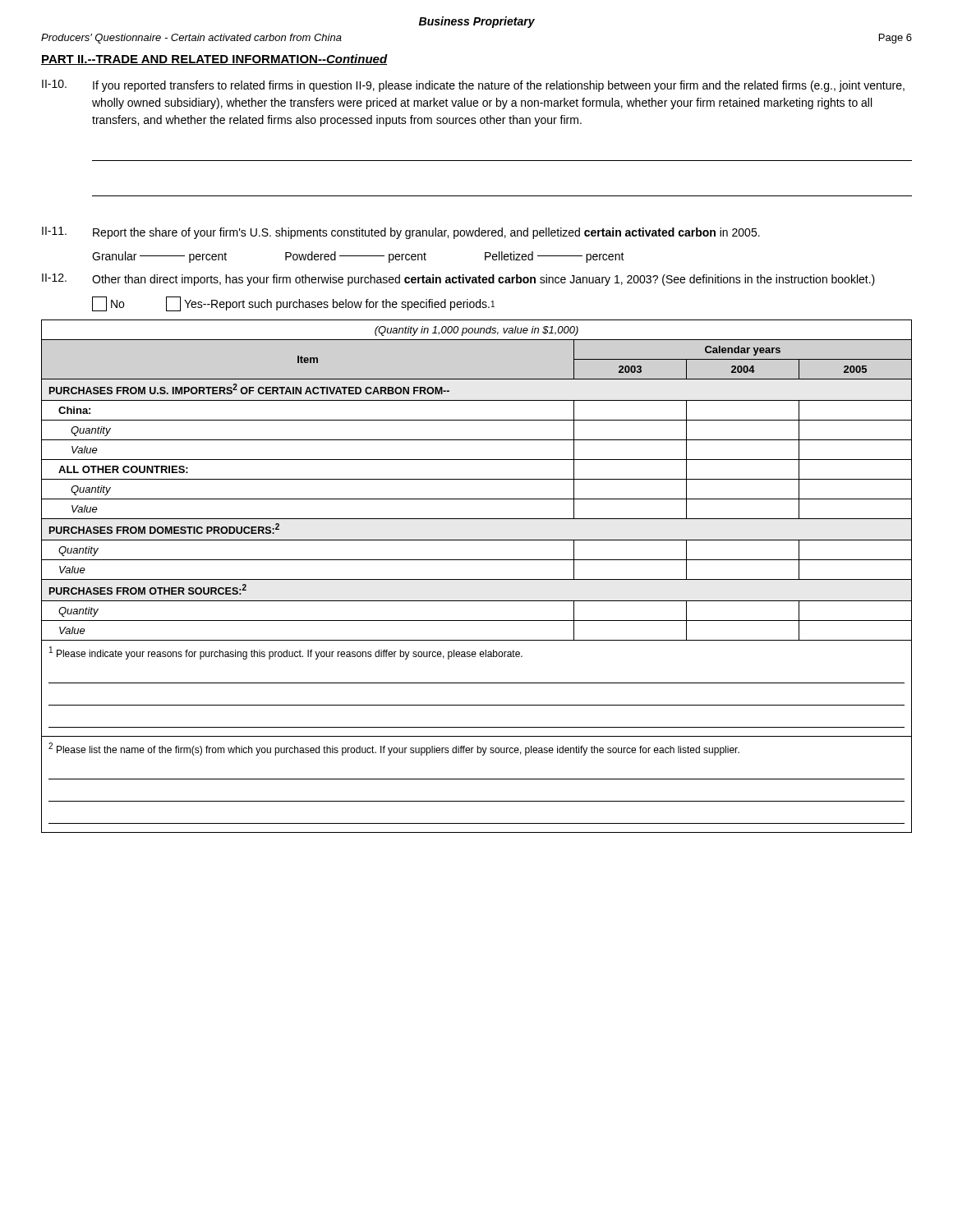
Task: Where is the passage that starts "II-12. Other than"?
Action: (476, 280)
